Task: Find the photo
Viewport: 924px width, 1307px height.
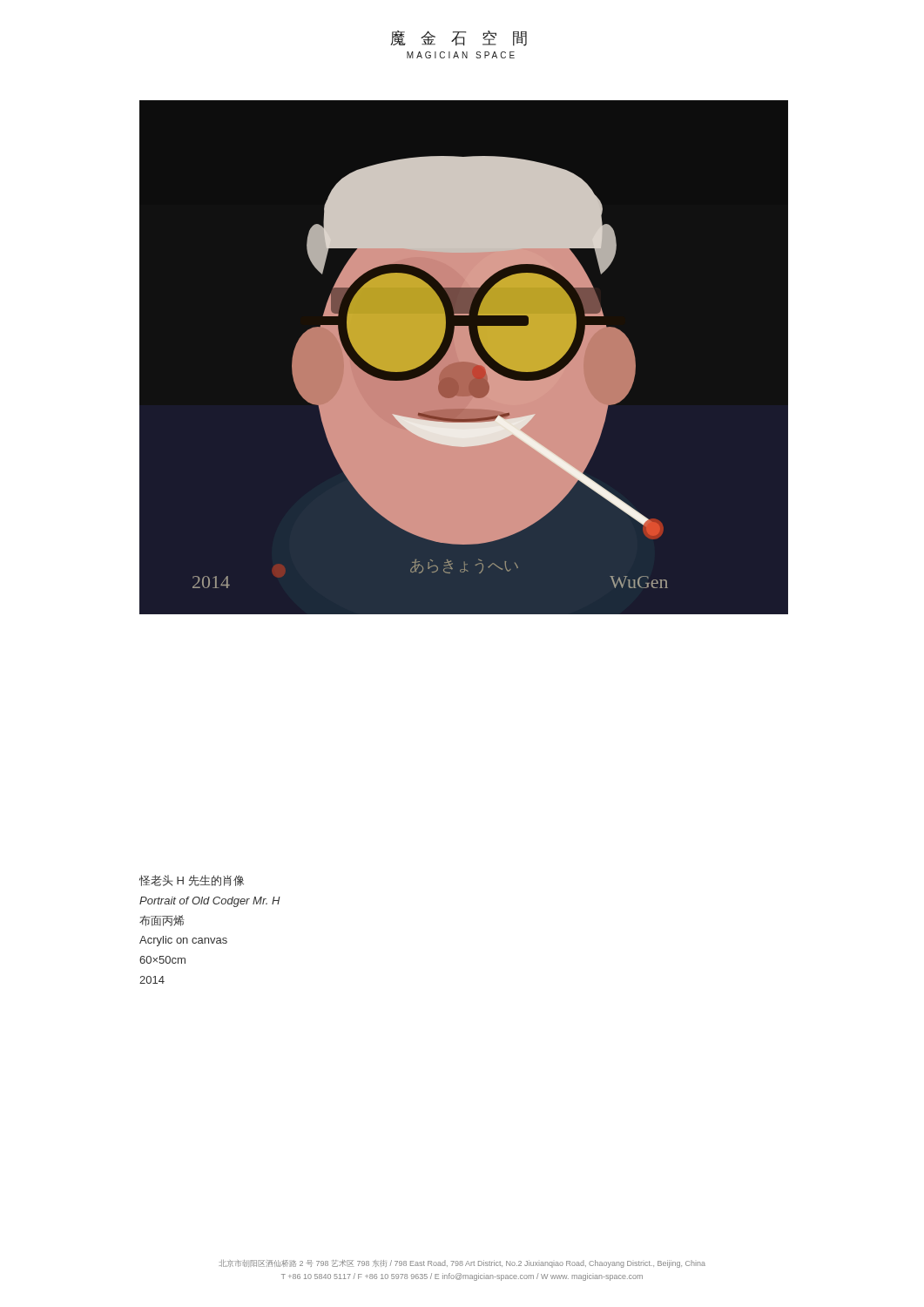Action: 464,357
